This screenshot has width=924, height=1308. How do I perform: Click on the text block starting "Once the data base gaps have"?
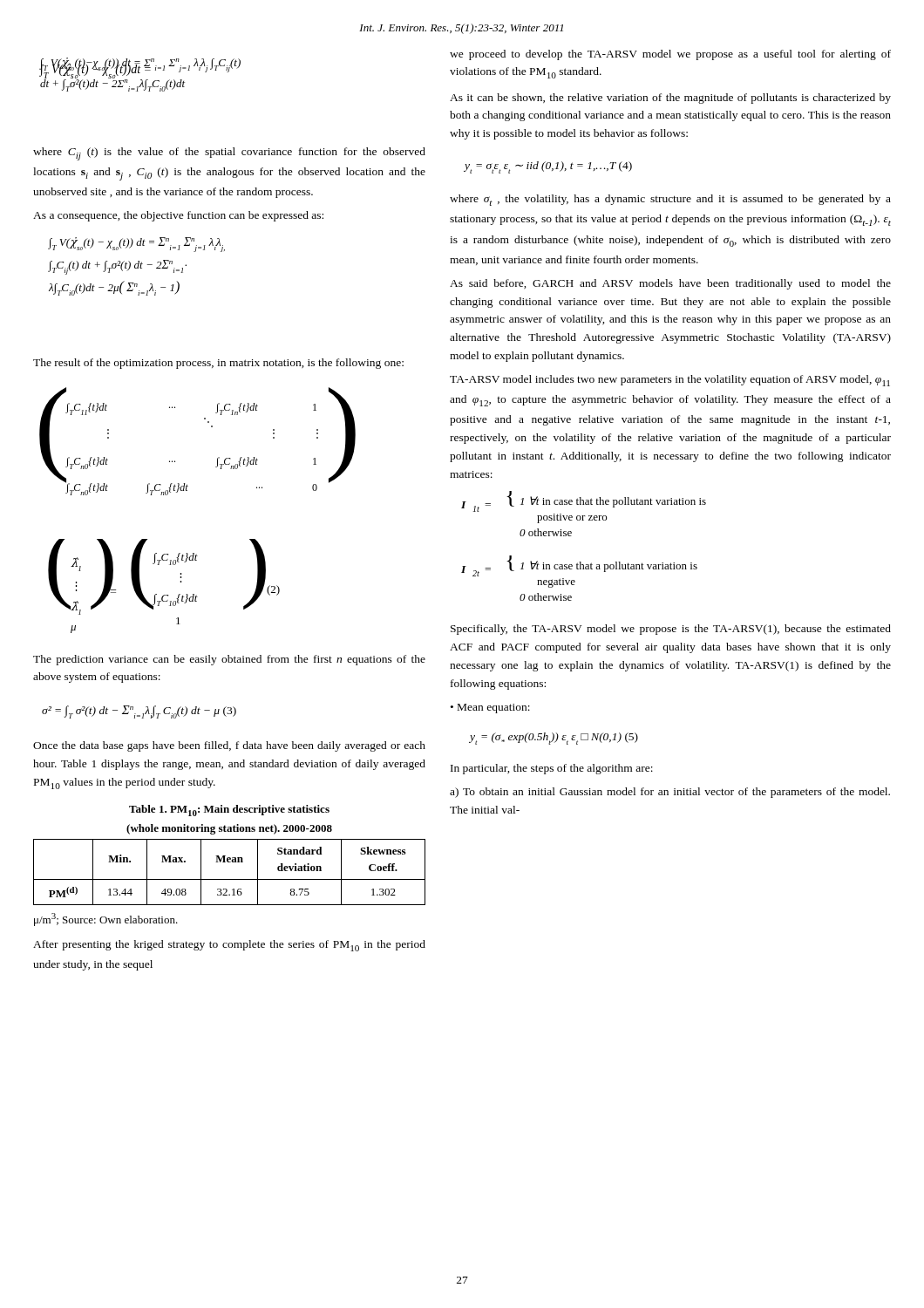229,765
